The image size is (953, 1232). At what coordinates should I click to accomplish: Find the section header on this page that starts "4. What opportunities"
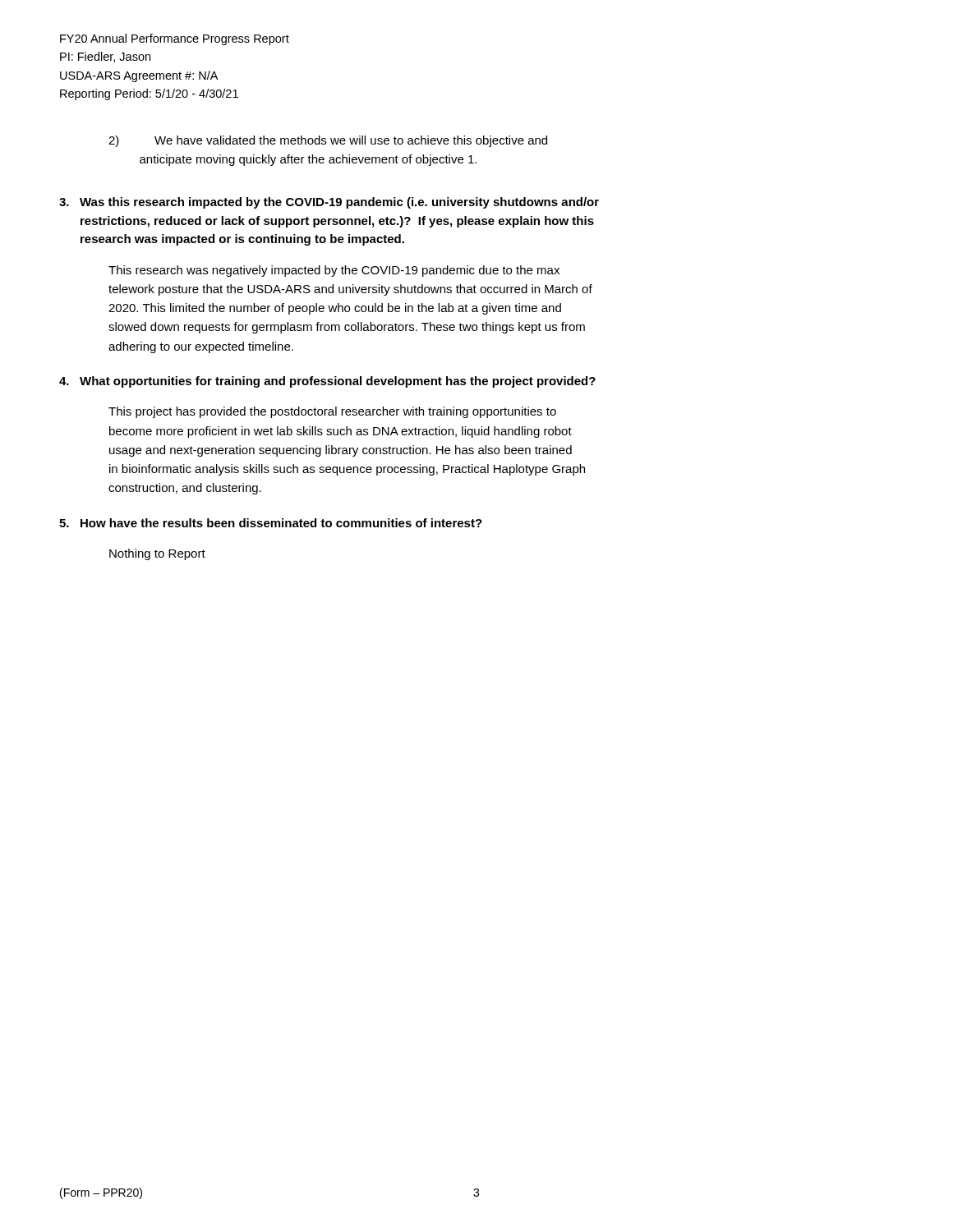click(x=328, y=381)
